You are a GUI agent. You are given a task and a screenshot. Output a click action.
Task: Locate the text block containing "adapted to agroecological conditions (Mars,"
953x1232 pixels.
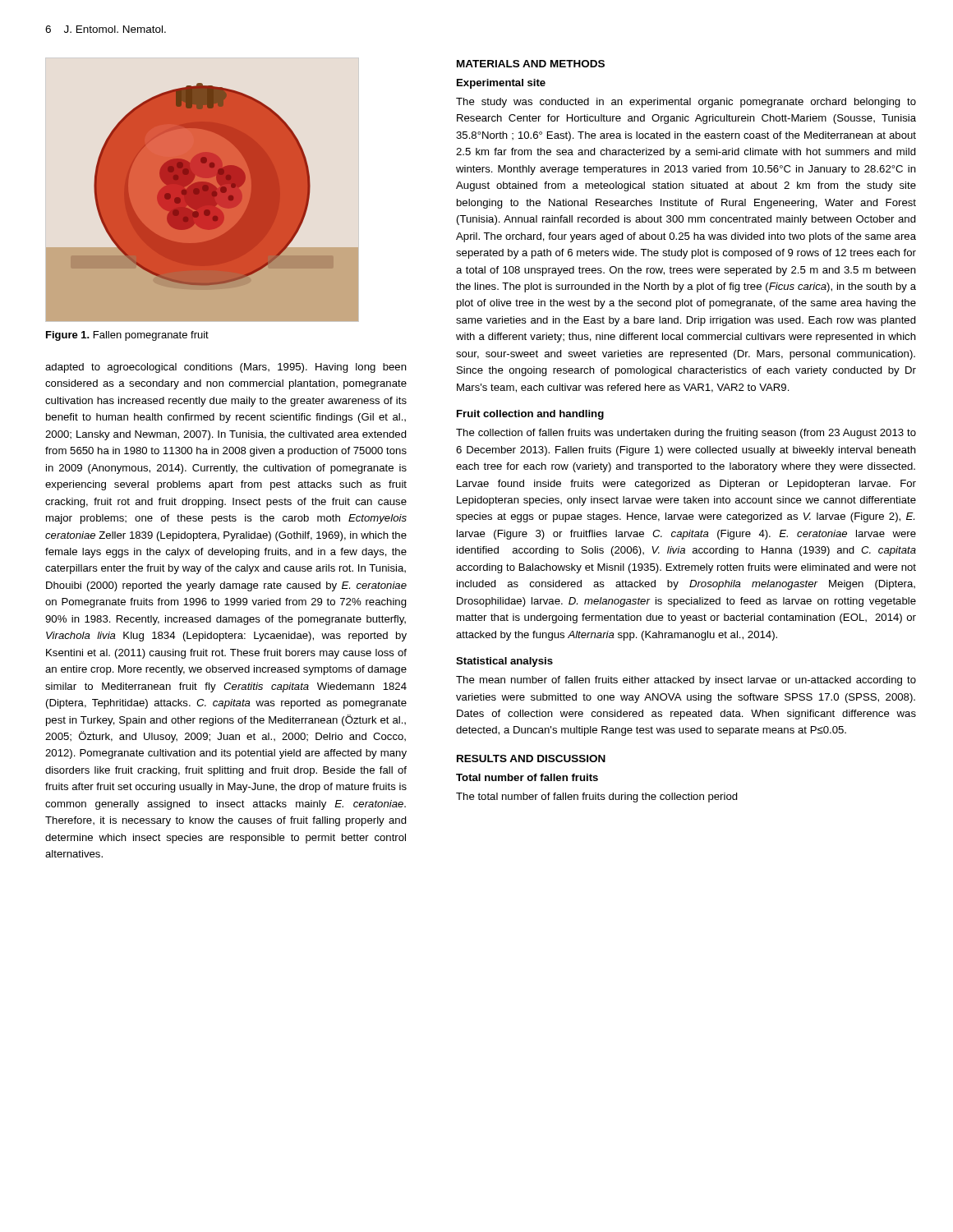(x=226, y=610)
